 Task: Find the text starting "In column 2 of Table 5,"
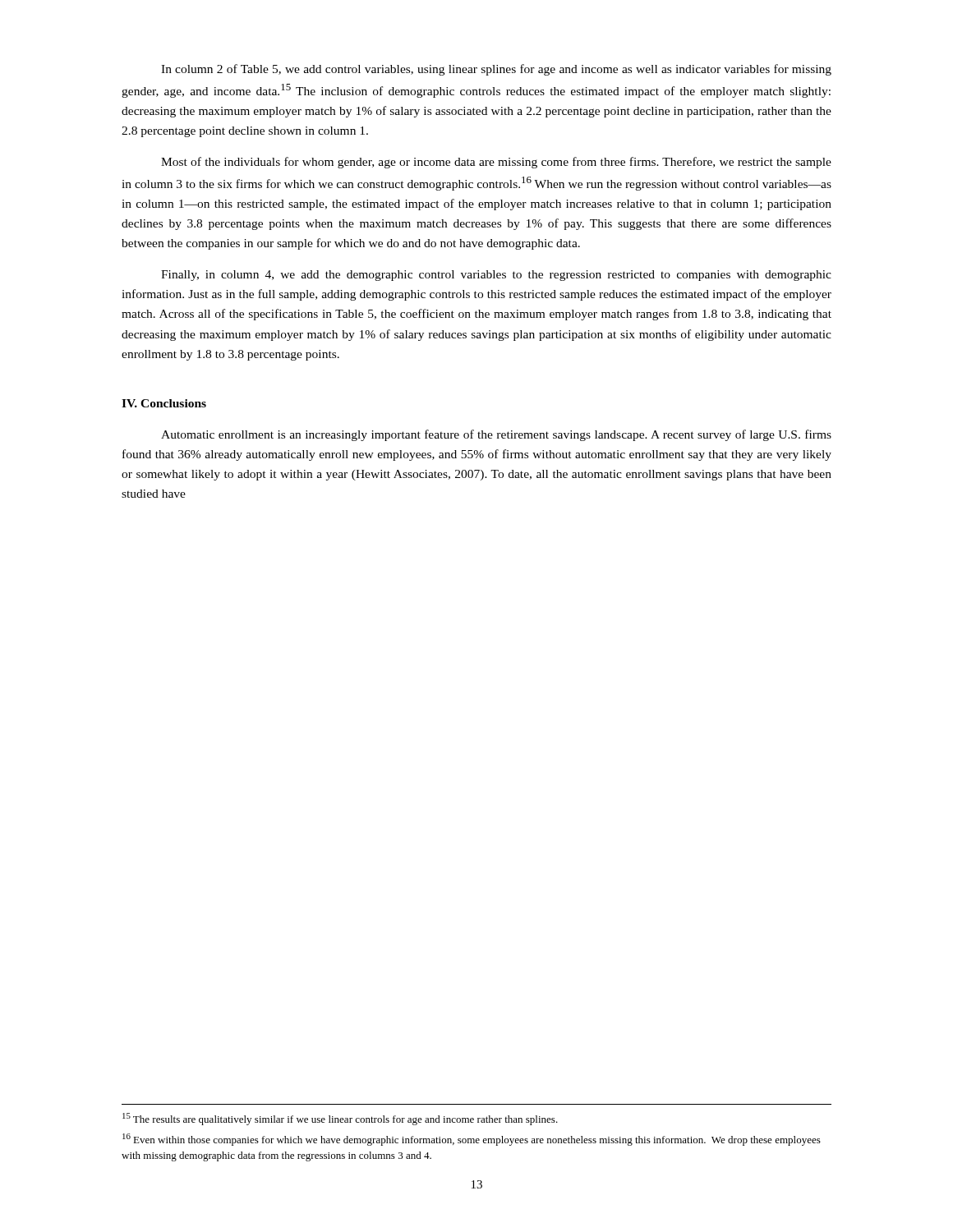(476, 99)
